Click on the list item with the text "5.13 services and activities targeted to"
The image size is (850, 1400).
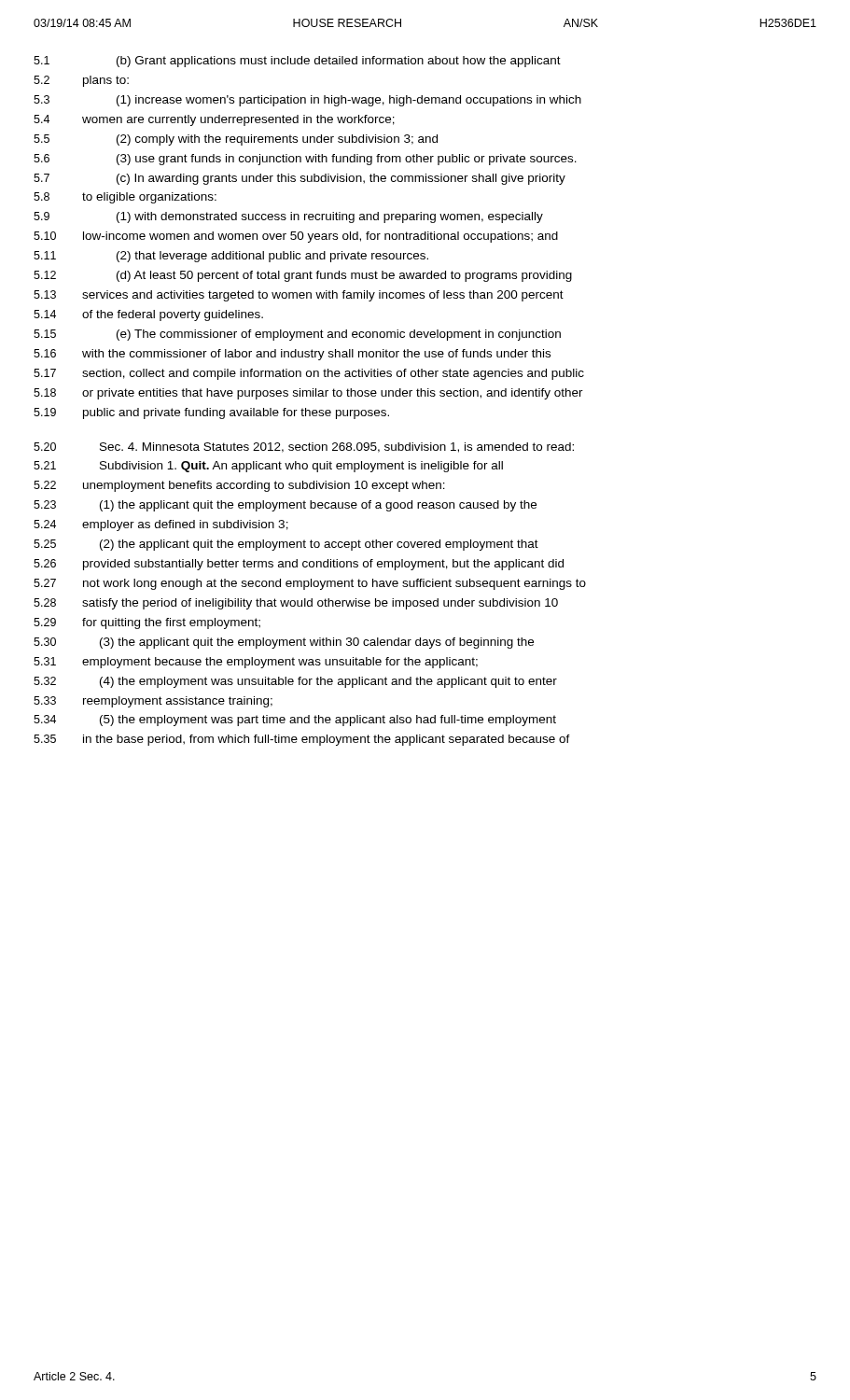(x=425, y=295)
